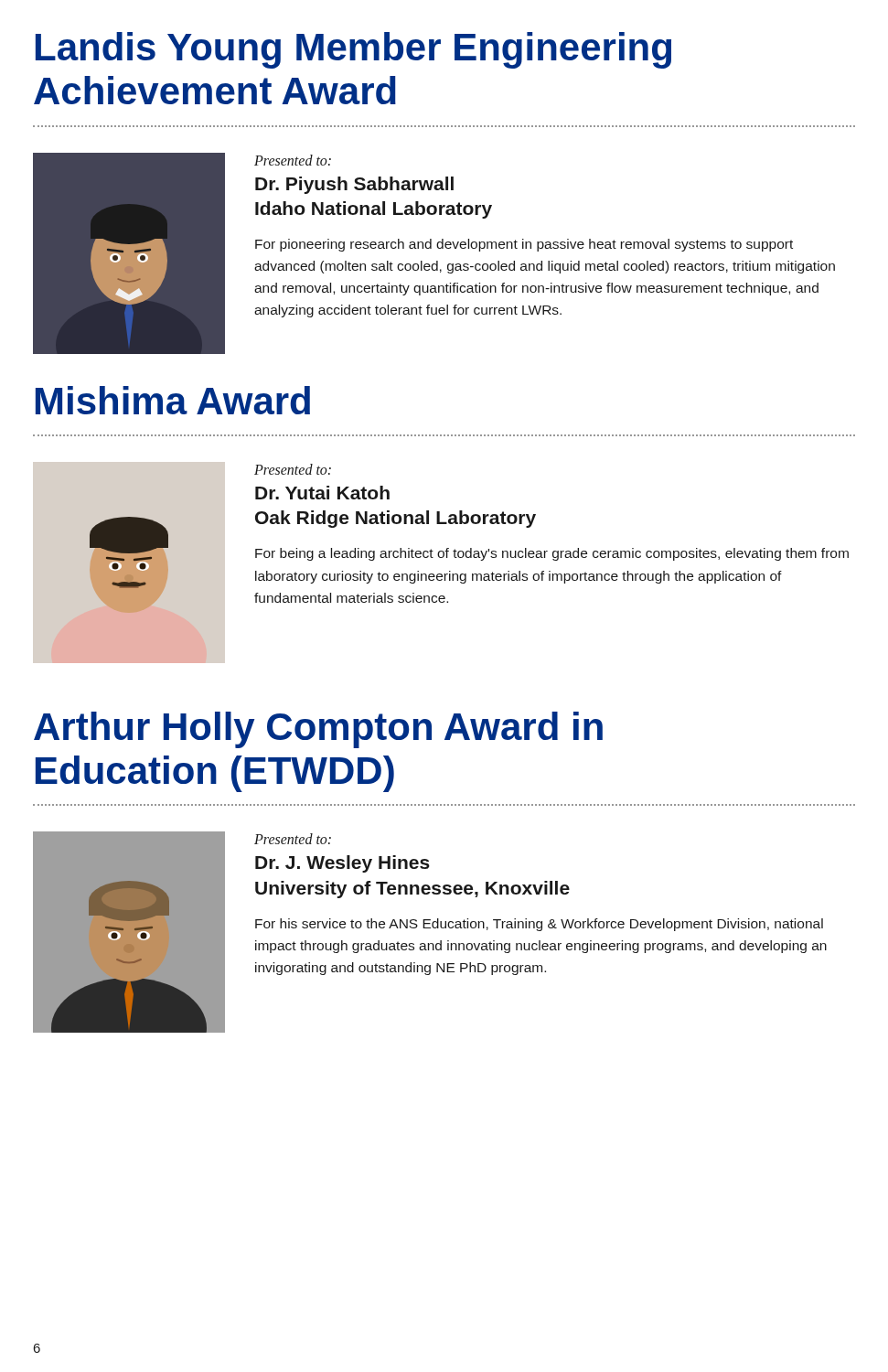Locate the text that says "Dr. J. Wesley Hines"
The height and width of the screenshot is (1372, 888).
coord(342,863)
